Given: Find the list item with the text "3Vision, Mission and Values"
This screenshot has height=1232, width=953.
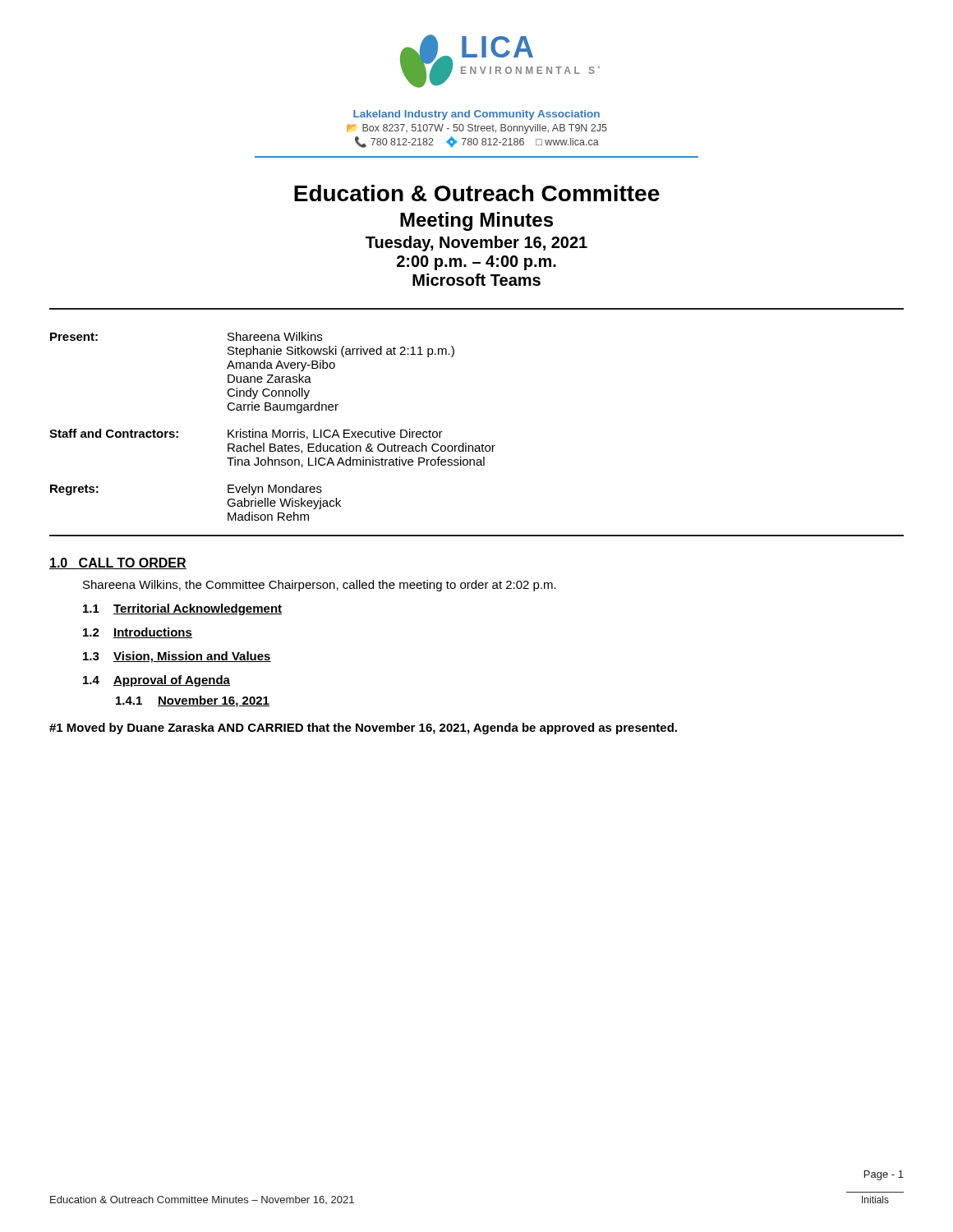Looking at the screenshot, I should tap(176, 656).
